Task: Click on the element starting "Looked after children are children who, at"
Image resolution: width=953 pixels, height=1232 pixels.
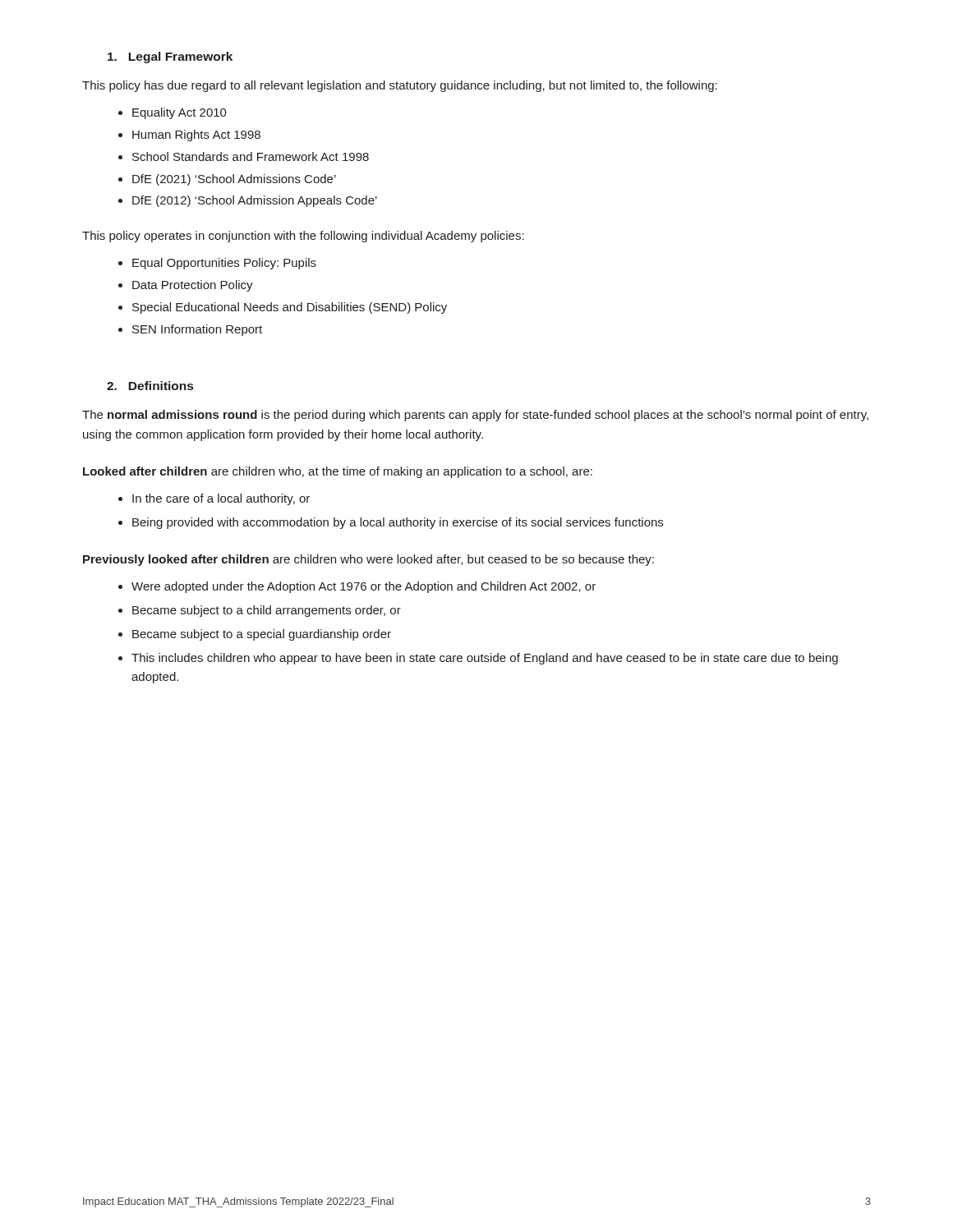Action: (x=476, y=471)
